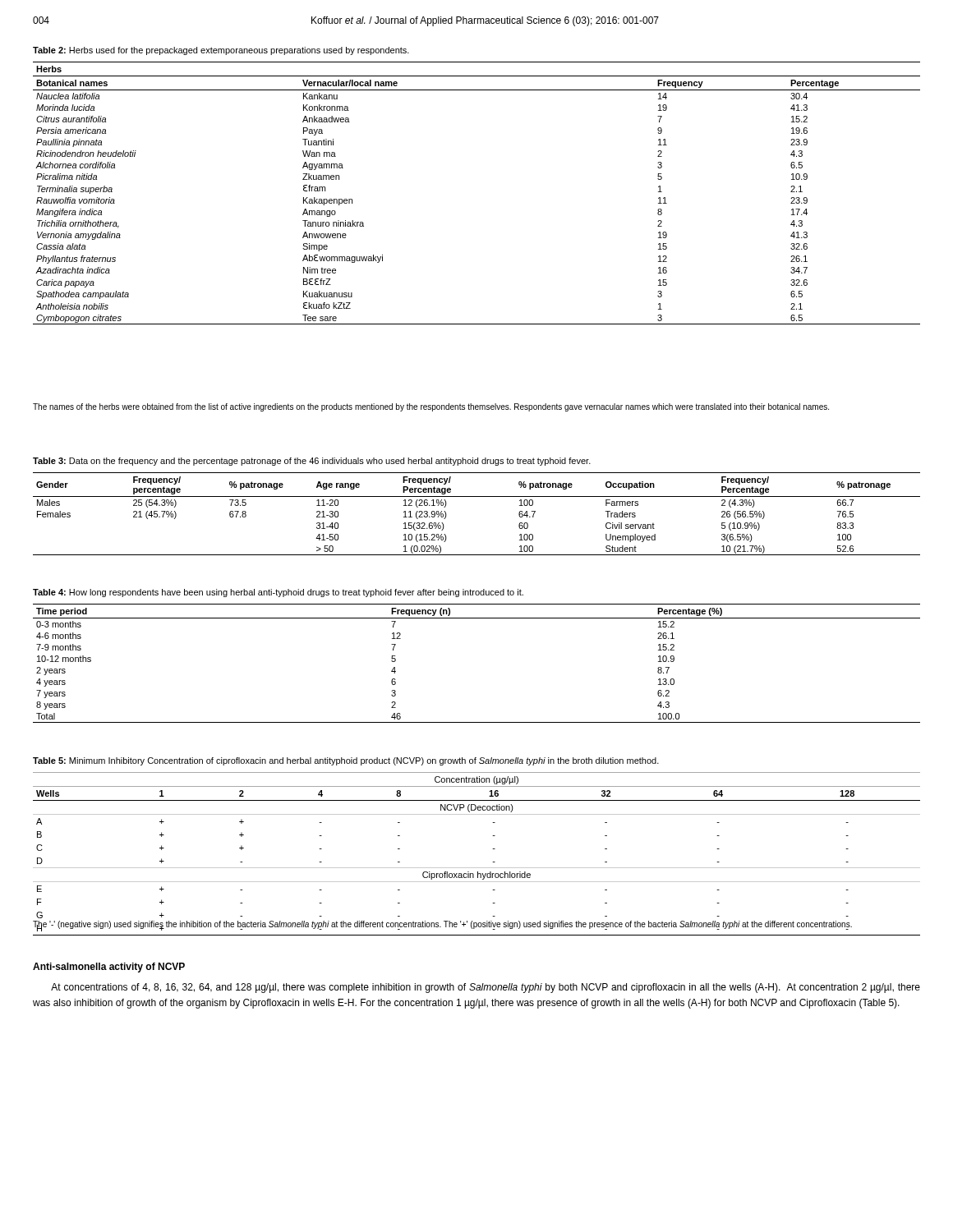Viewport: 953px width, 1232px height.
Task: Click on the passage starting "The '-' (negative sign) used signifies the inhibition"
Action: click(x=443, y=924)
